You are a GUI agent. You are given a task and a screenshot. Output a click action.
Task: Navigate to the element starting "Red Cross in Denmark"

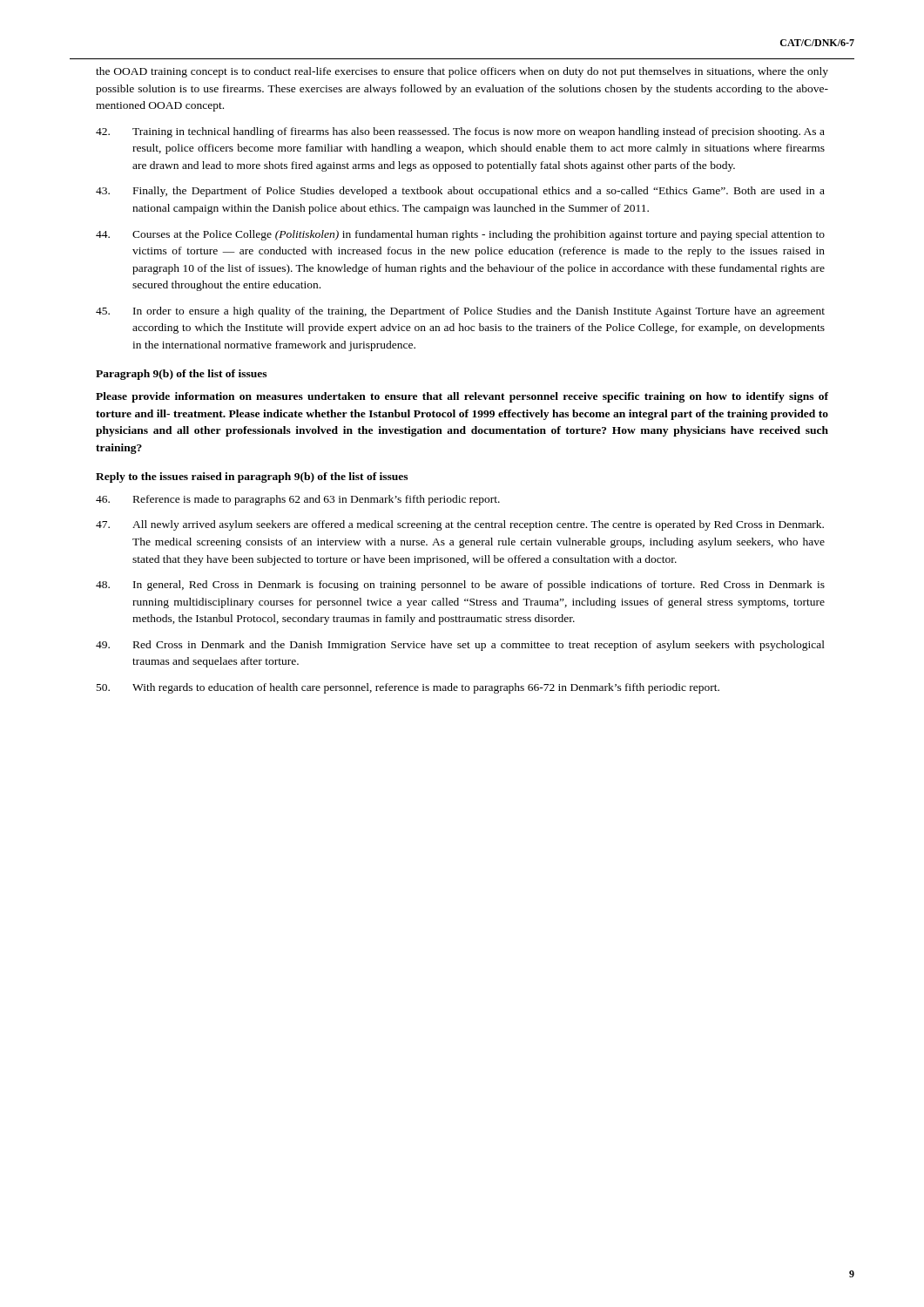point(460,653)
